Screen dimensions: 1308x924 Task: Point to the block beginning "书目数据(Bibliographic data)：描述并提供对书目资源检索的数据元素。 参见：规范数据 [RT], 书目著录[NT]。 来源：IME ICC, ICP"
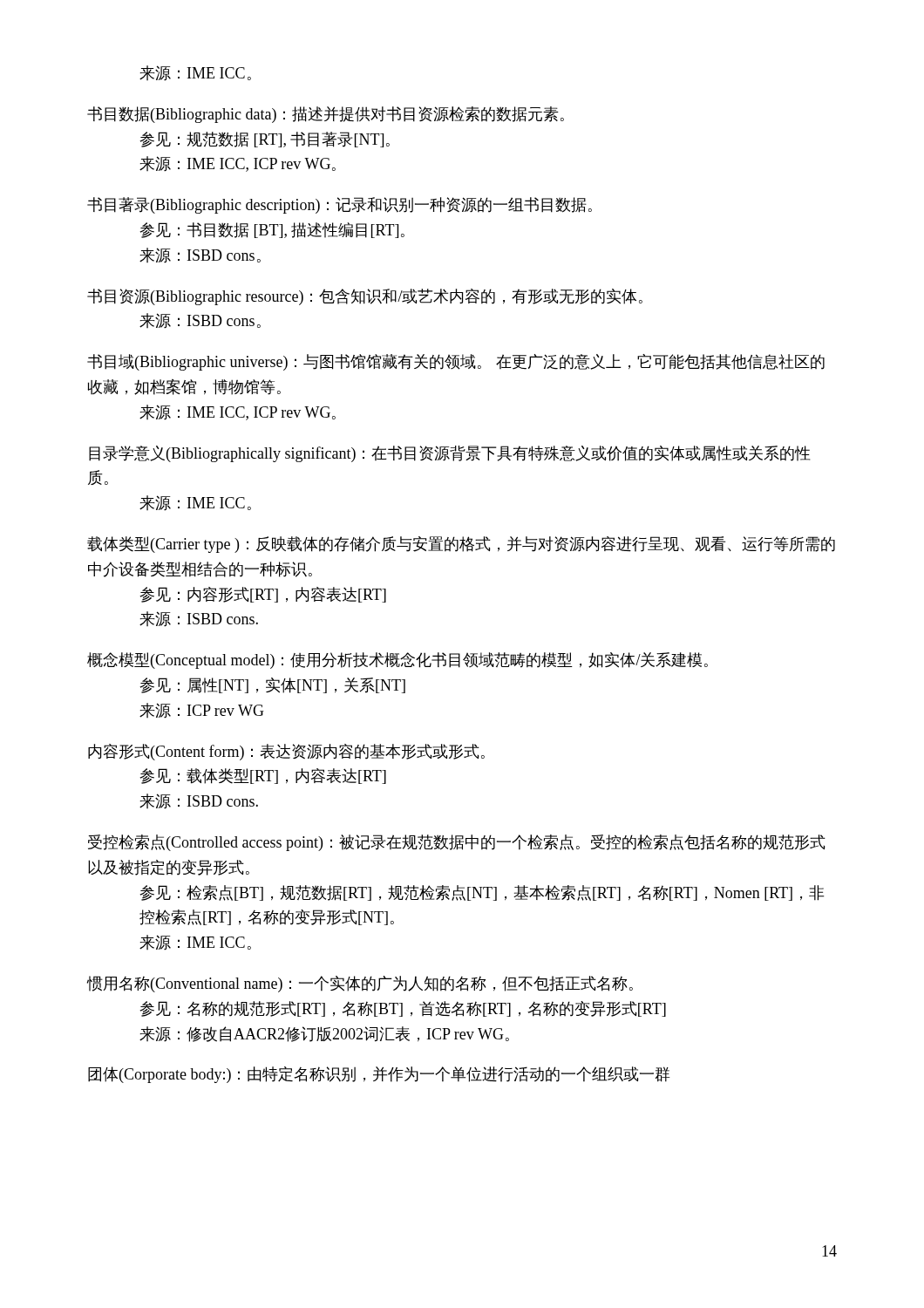(x=326, y=115)
